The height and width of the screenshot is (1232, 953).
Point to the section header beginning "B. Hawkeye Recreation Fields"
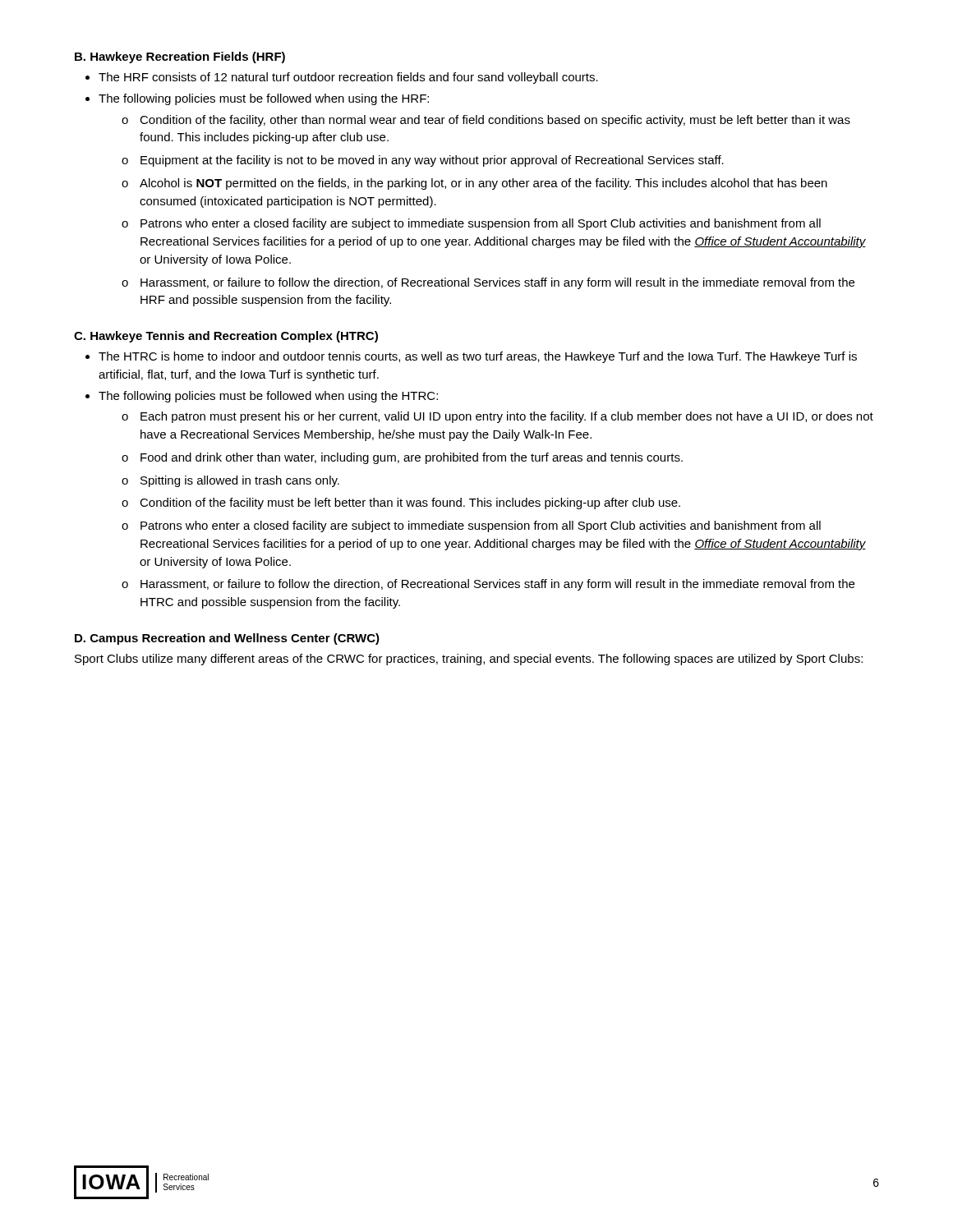(x=180, y=56)
